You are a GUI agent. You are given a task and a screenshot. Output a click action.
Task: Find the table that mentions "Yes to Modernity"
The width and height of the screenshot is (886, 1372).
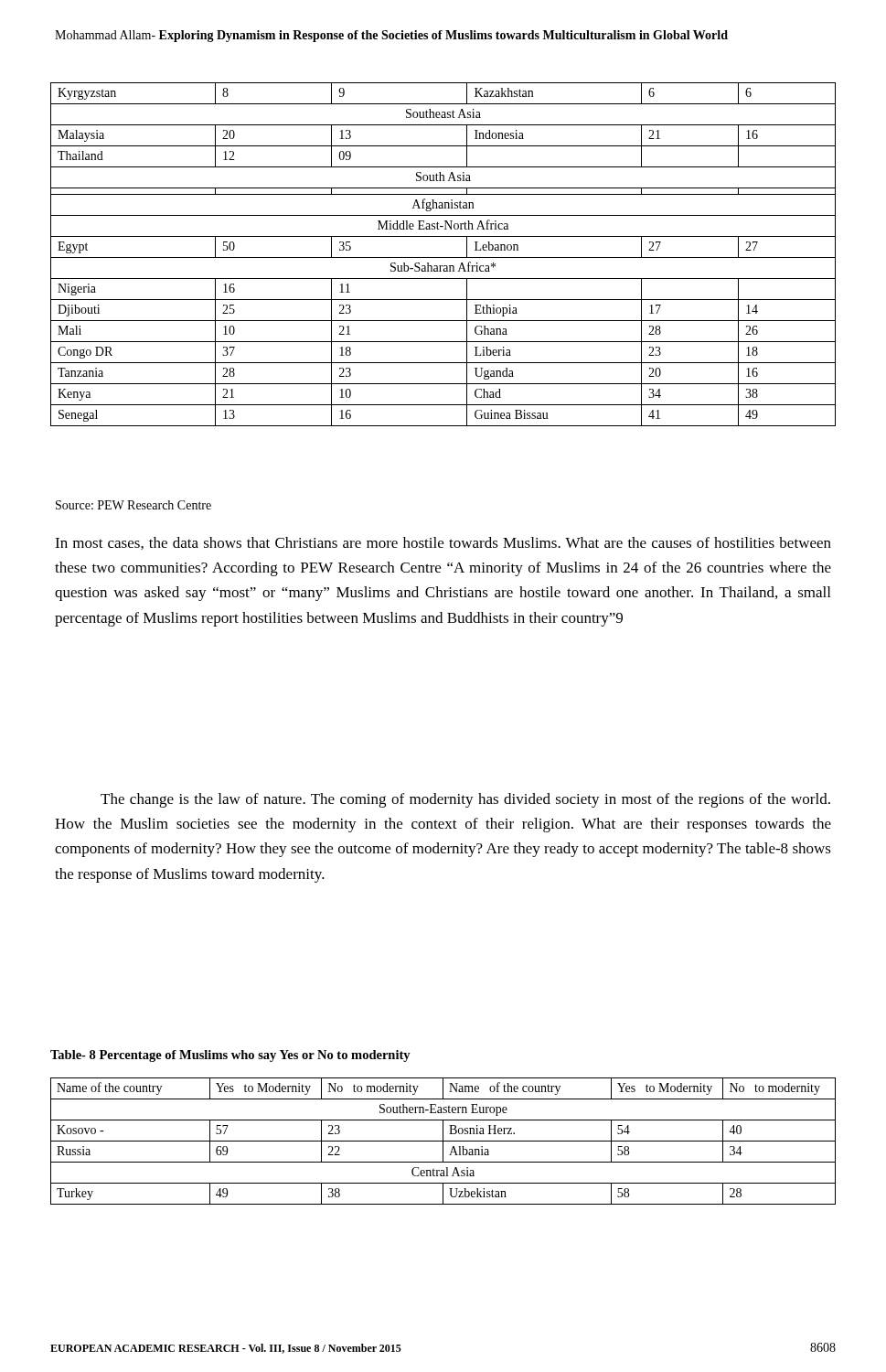[x=443, y=1141]
